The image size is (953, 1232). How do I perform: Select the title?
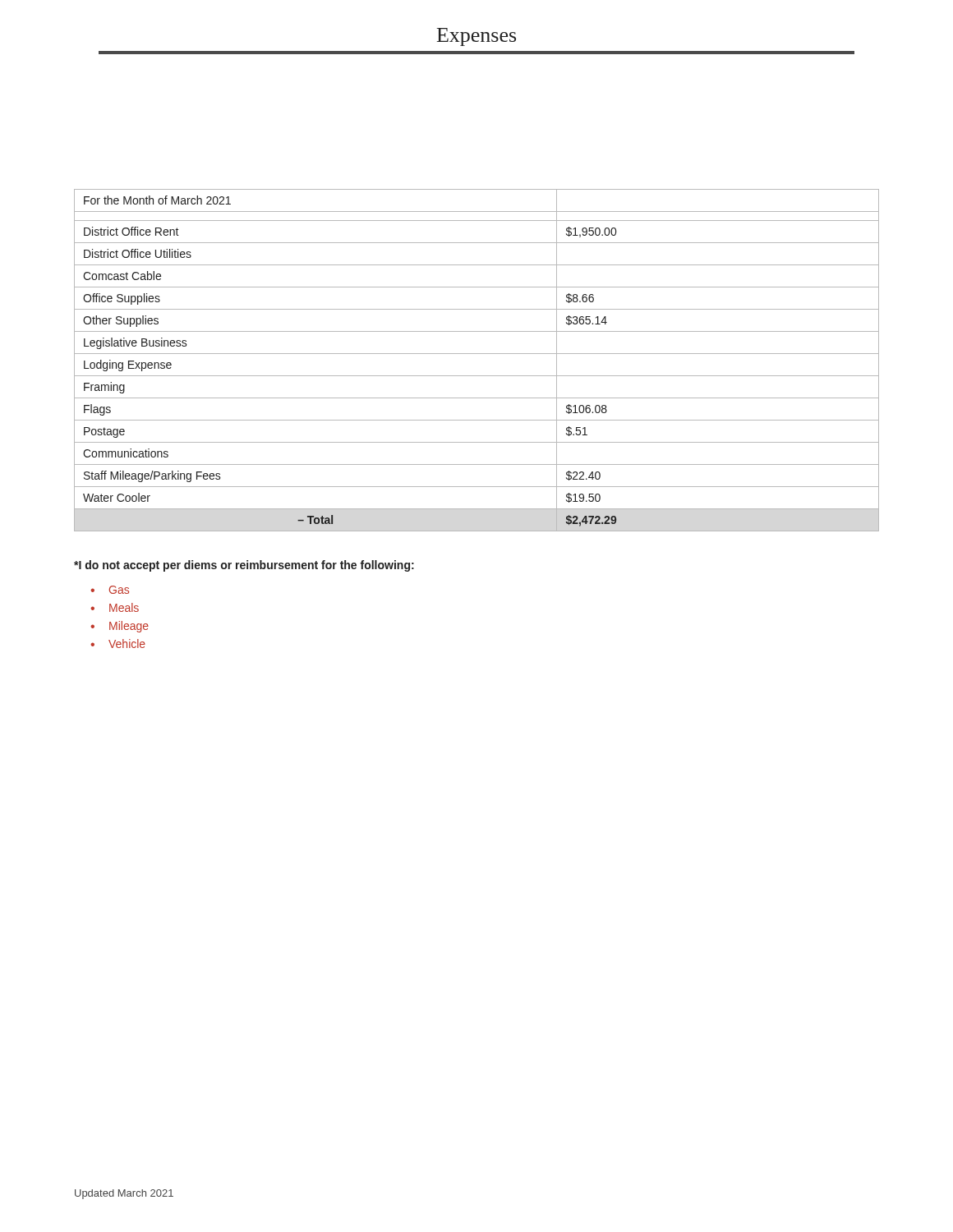pos(476,39)
